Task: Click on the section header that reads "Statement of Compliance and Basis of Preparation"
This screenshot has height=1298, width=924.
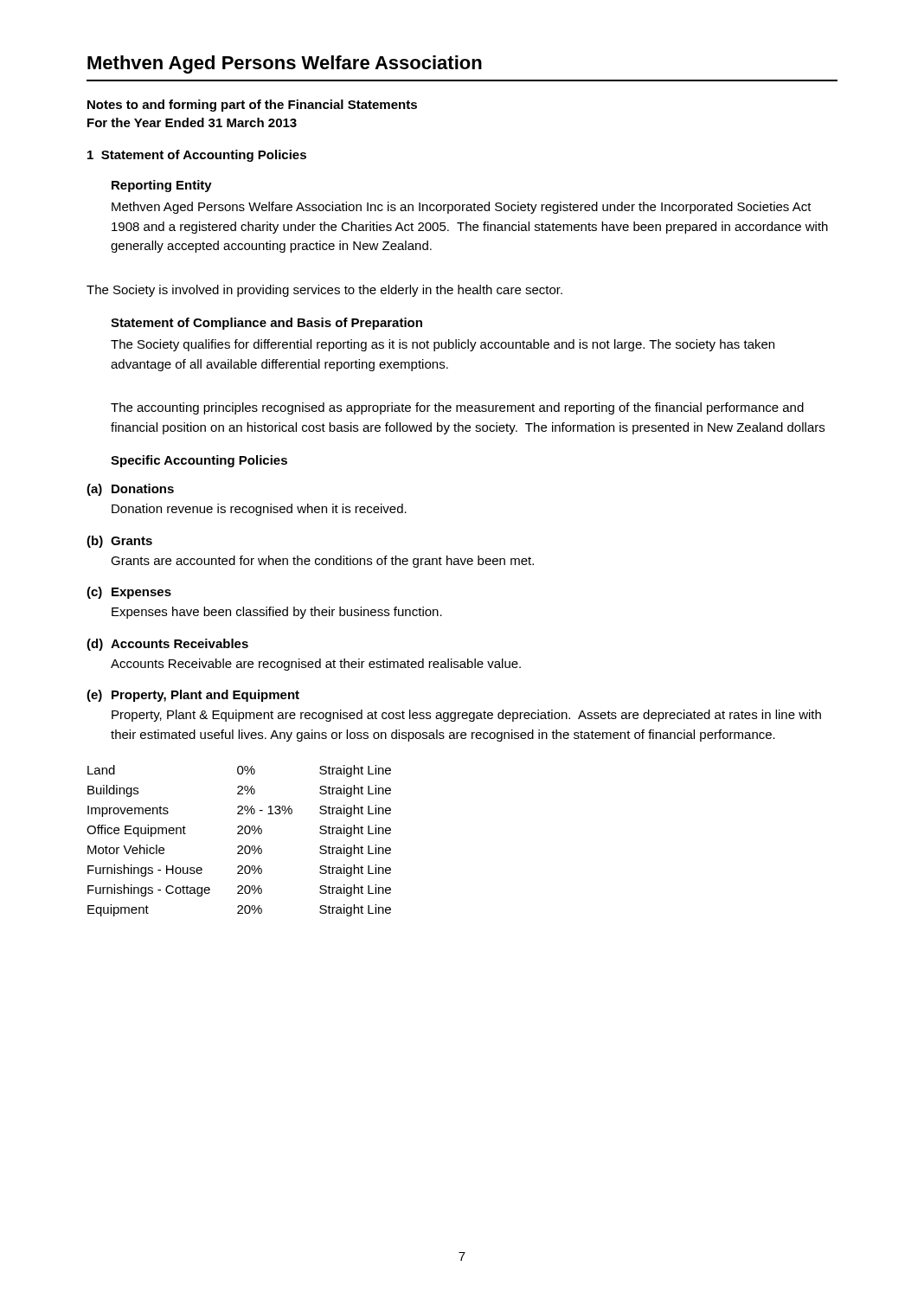Action: [x=267, y=322]
